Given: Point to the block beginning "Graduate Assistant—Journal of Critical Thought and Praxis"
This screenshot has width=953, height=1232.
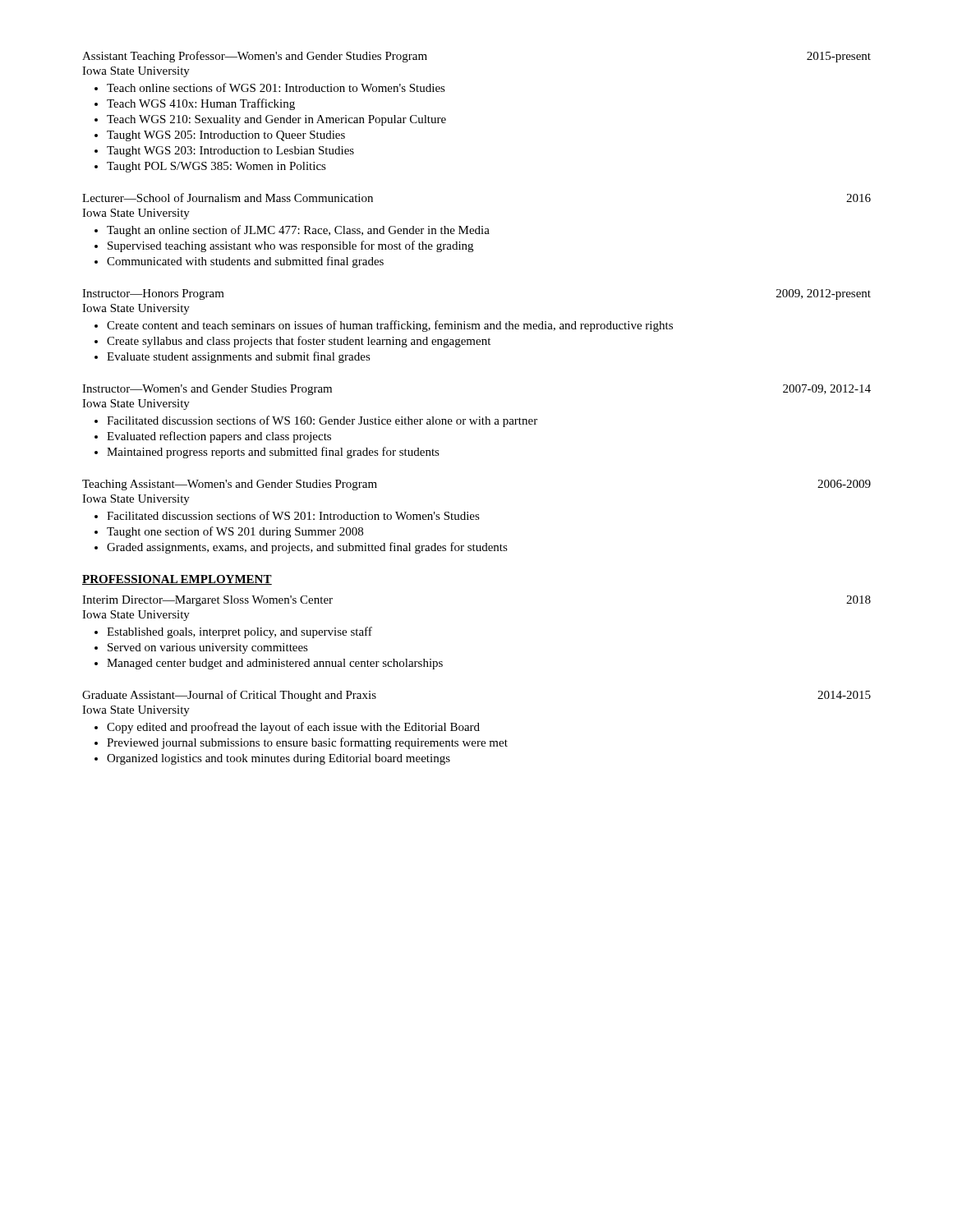Looking at the screenshot, I should coord(228,695).
